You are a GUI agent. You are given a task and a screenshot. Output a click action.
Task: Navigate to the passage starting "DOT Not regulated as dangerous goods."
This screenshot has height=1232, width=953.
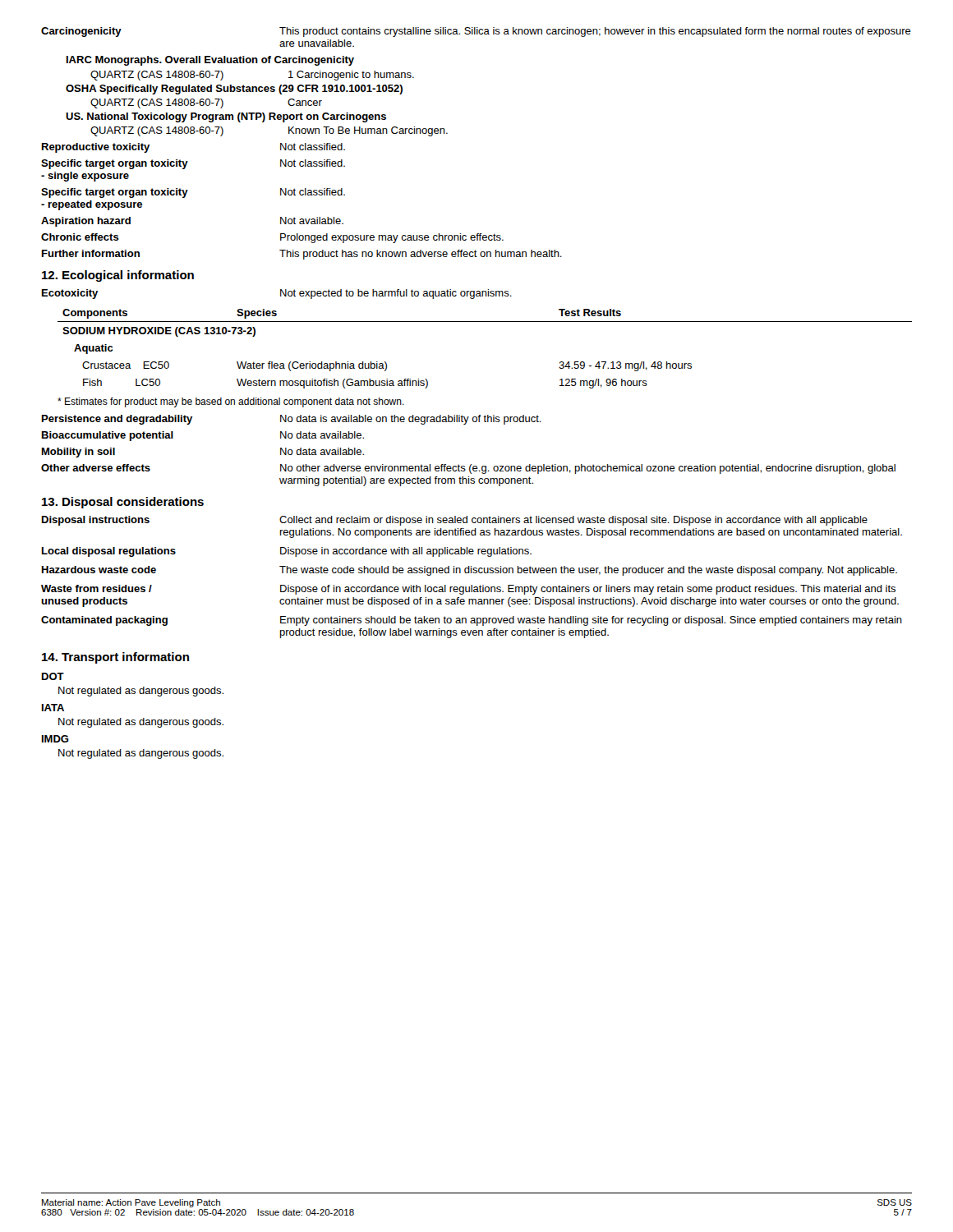click(x=53, y=676)
